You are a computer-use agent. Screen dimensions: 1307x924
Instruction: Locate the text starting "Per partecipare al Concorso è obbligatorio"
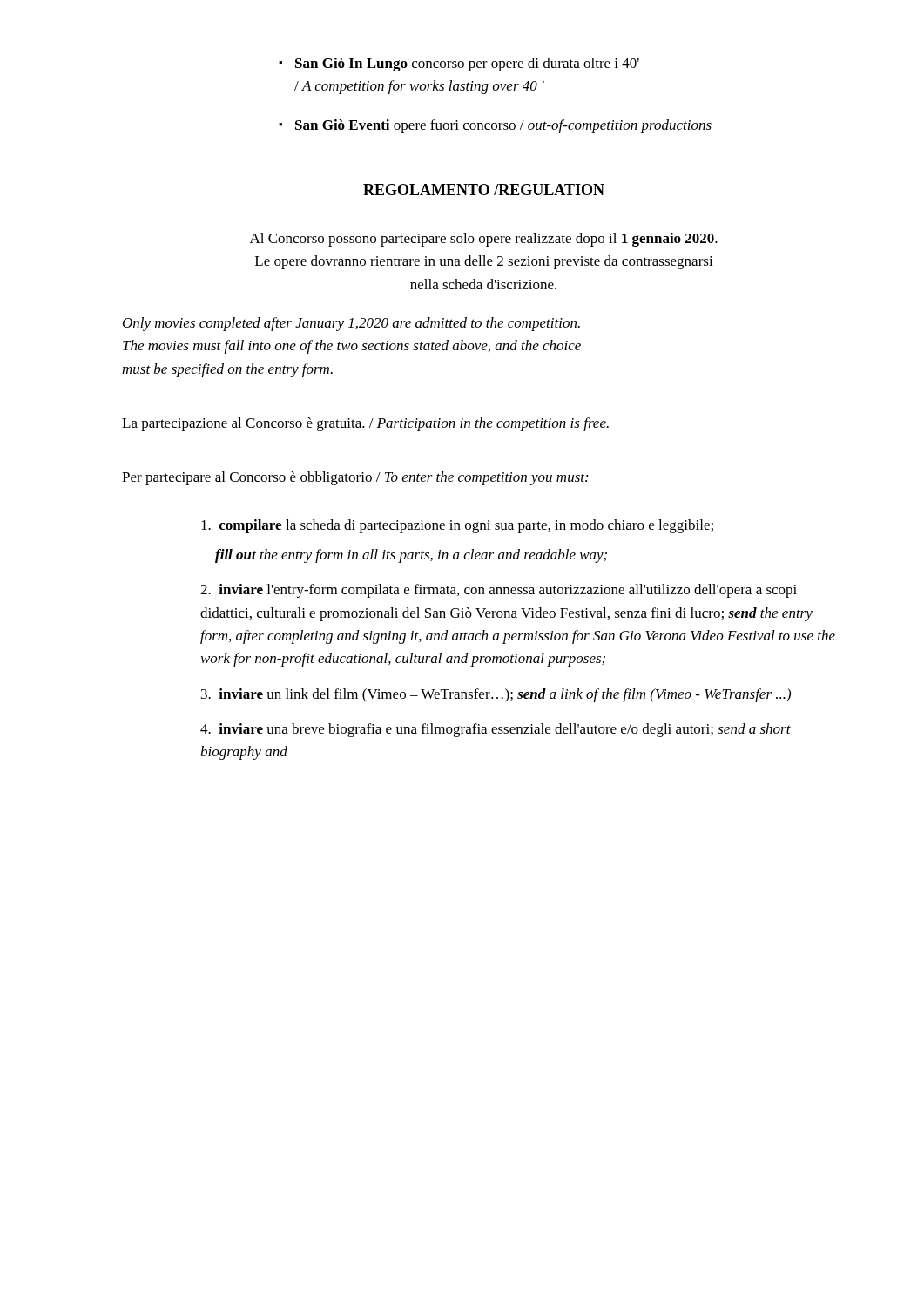click(356, 477)
